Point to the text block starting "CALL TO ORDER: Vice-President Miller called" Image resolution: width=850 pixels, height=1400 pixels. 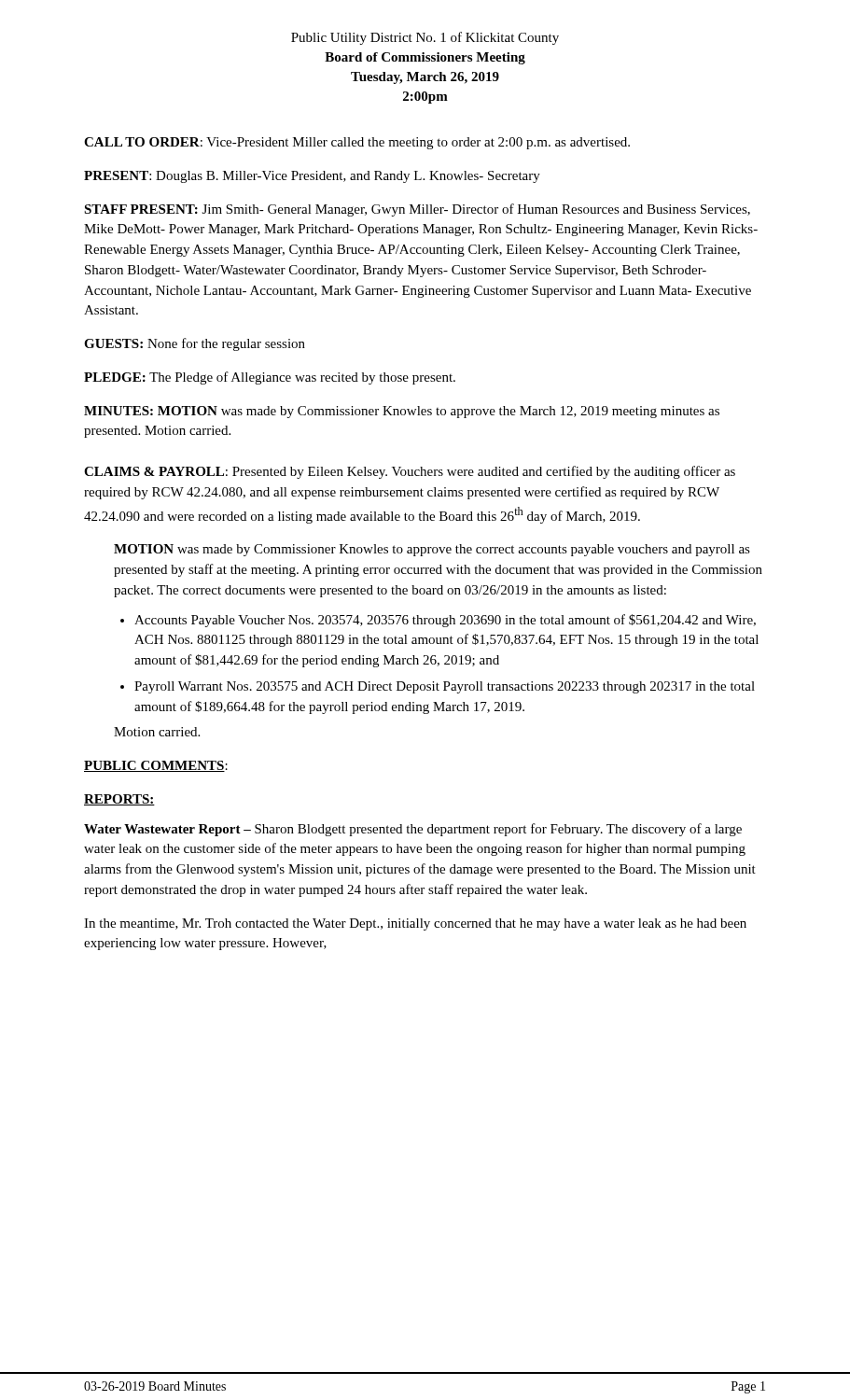click(x=425, y=143)
